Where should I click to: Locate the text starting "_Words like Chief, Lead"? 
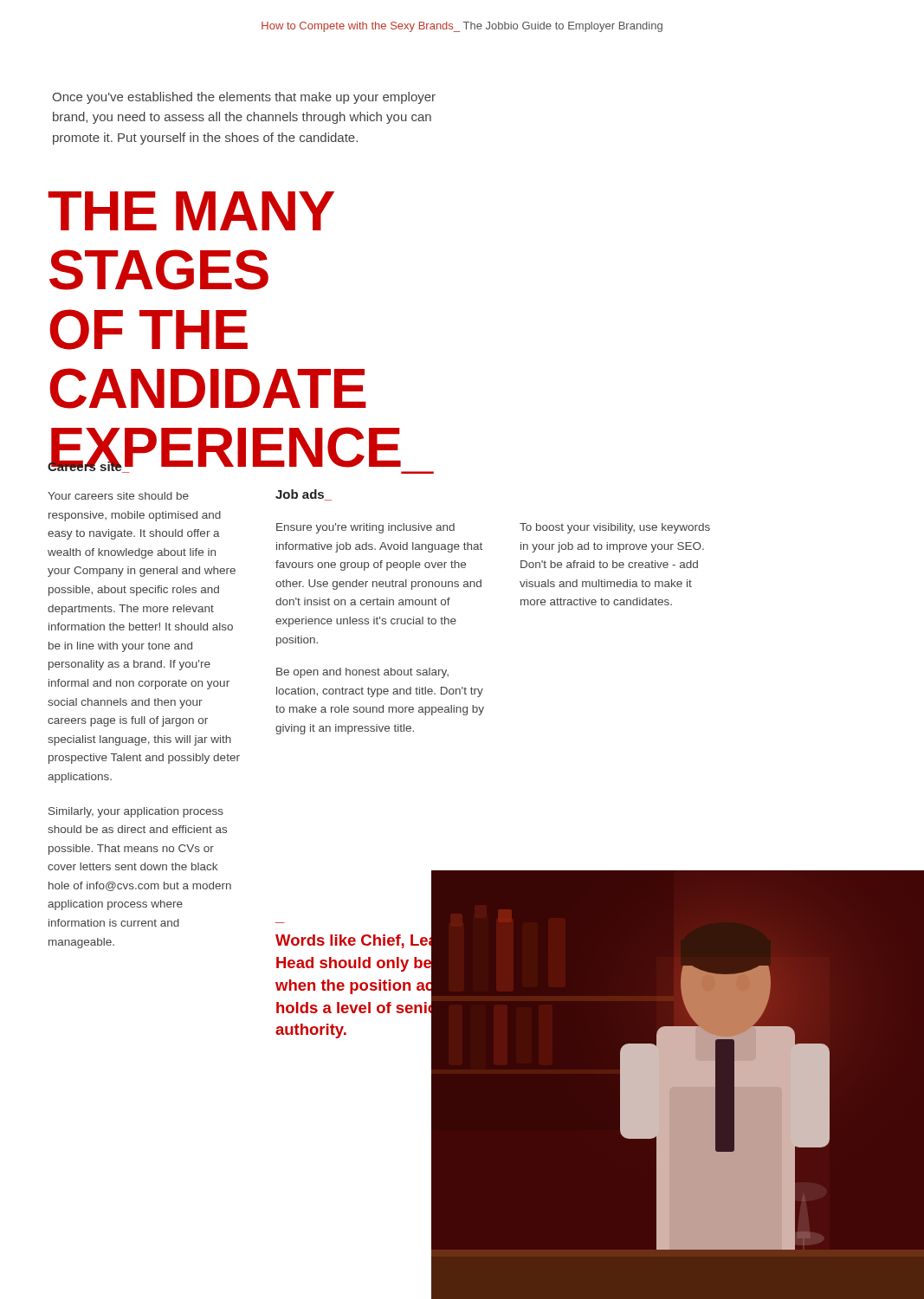pyautogui.click(x=379, y=972)
